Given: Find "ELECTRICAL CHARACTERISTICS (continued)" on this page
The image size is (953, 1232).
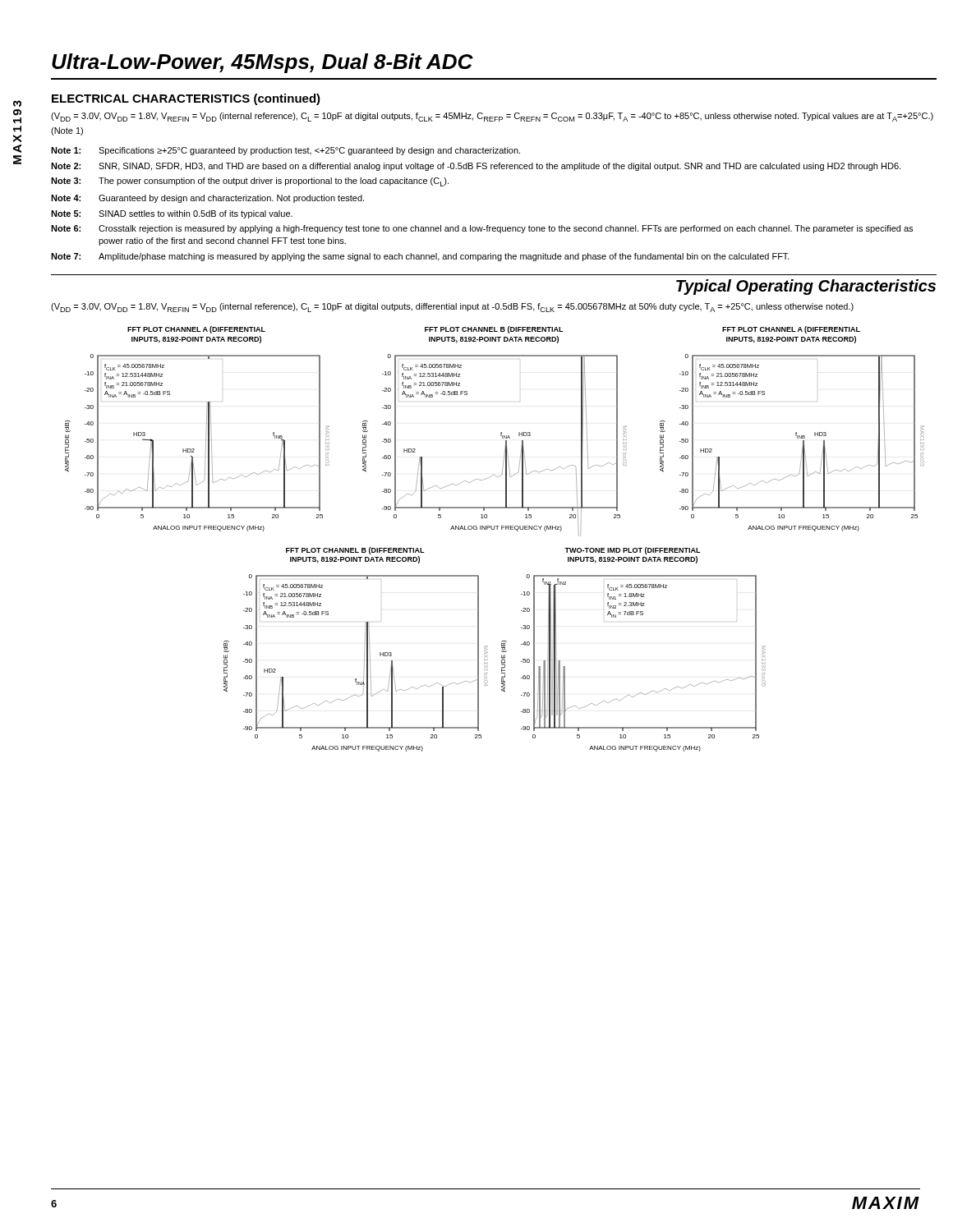Looking at the screenshot, I should tap(186, 98).
